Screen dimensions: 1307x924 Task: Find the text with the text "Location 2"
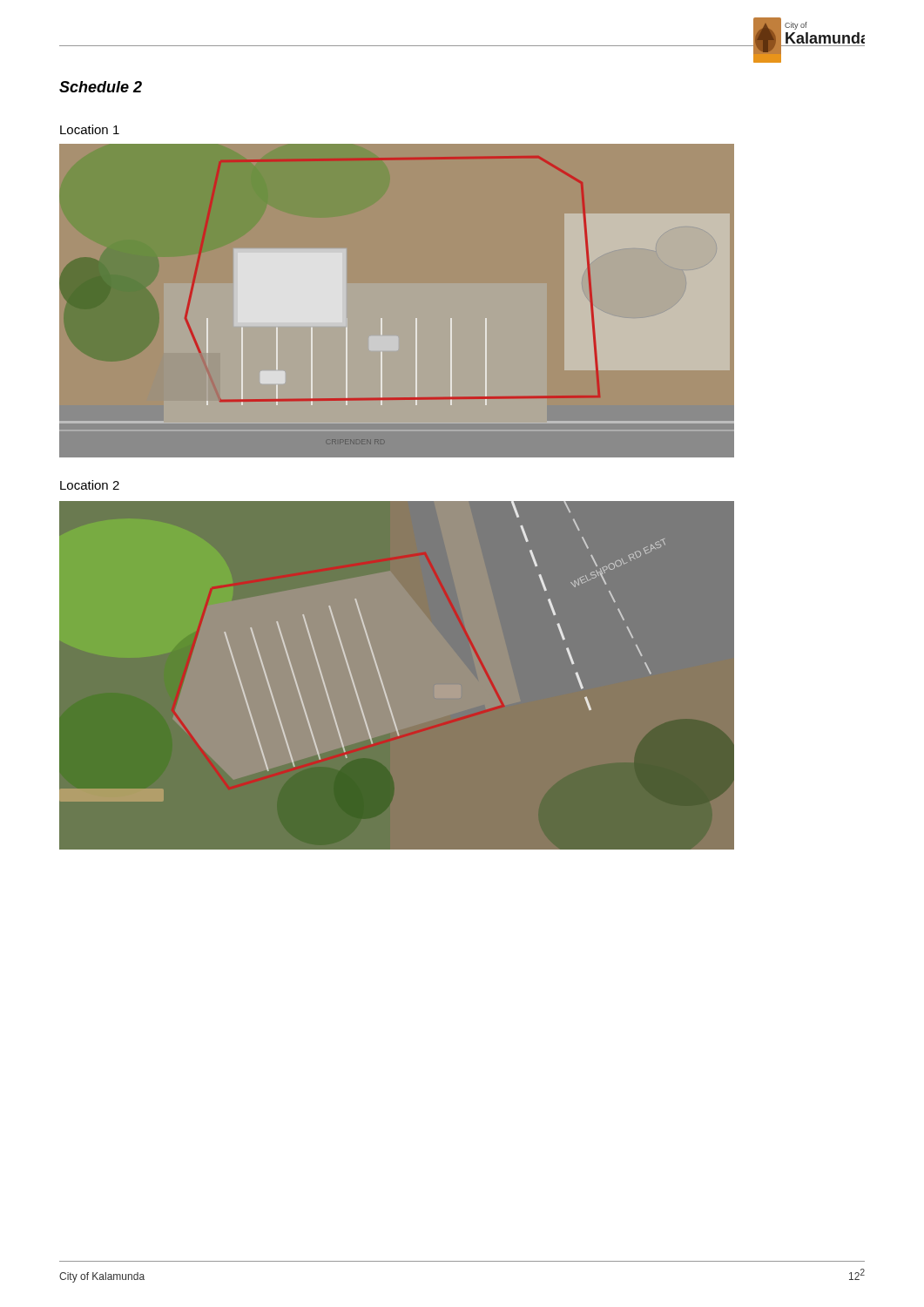(89, 485)
